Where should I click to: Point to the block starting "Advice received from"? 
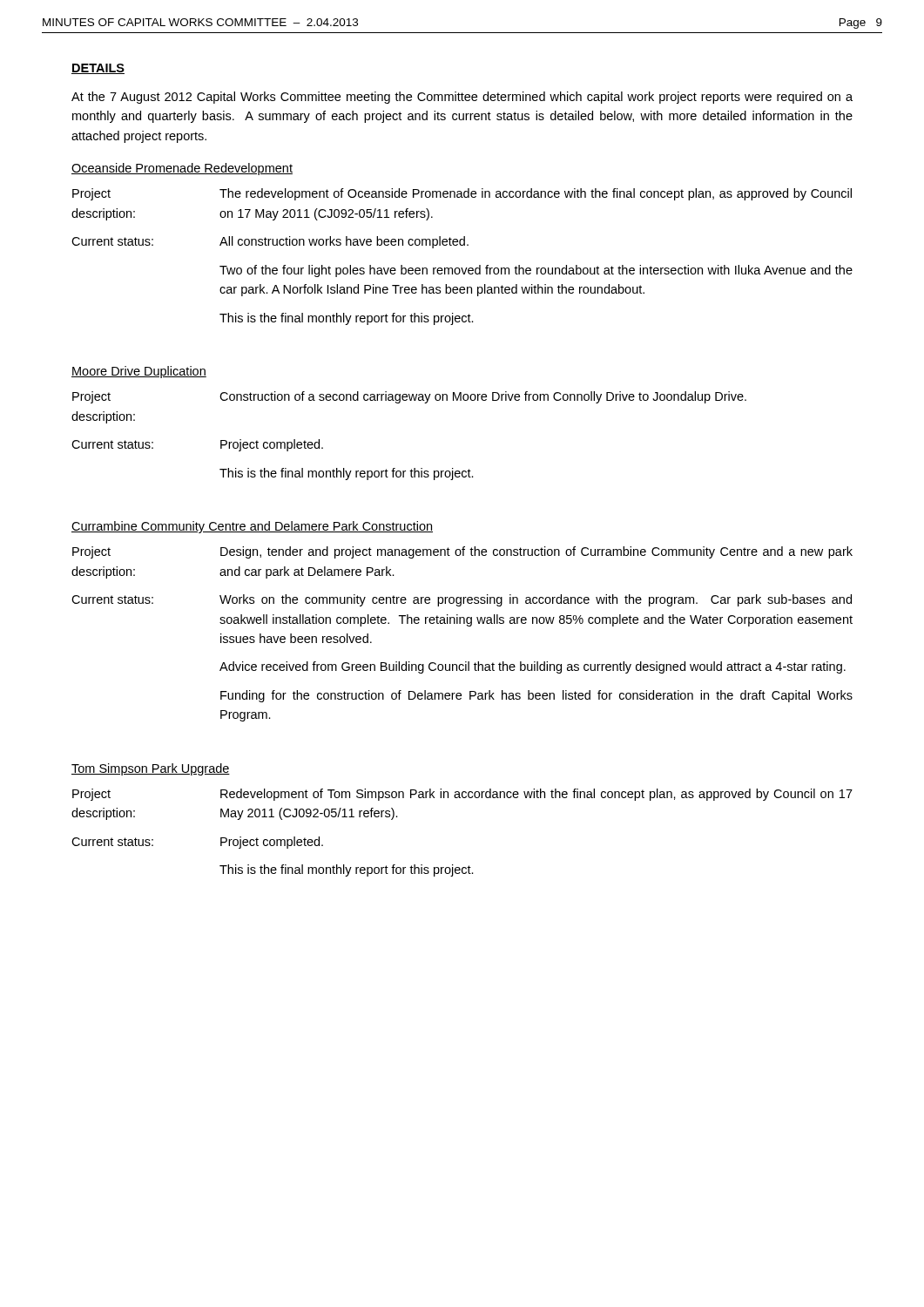[533, 667]
